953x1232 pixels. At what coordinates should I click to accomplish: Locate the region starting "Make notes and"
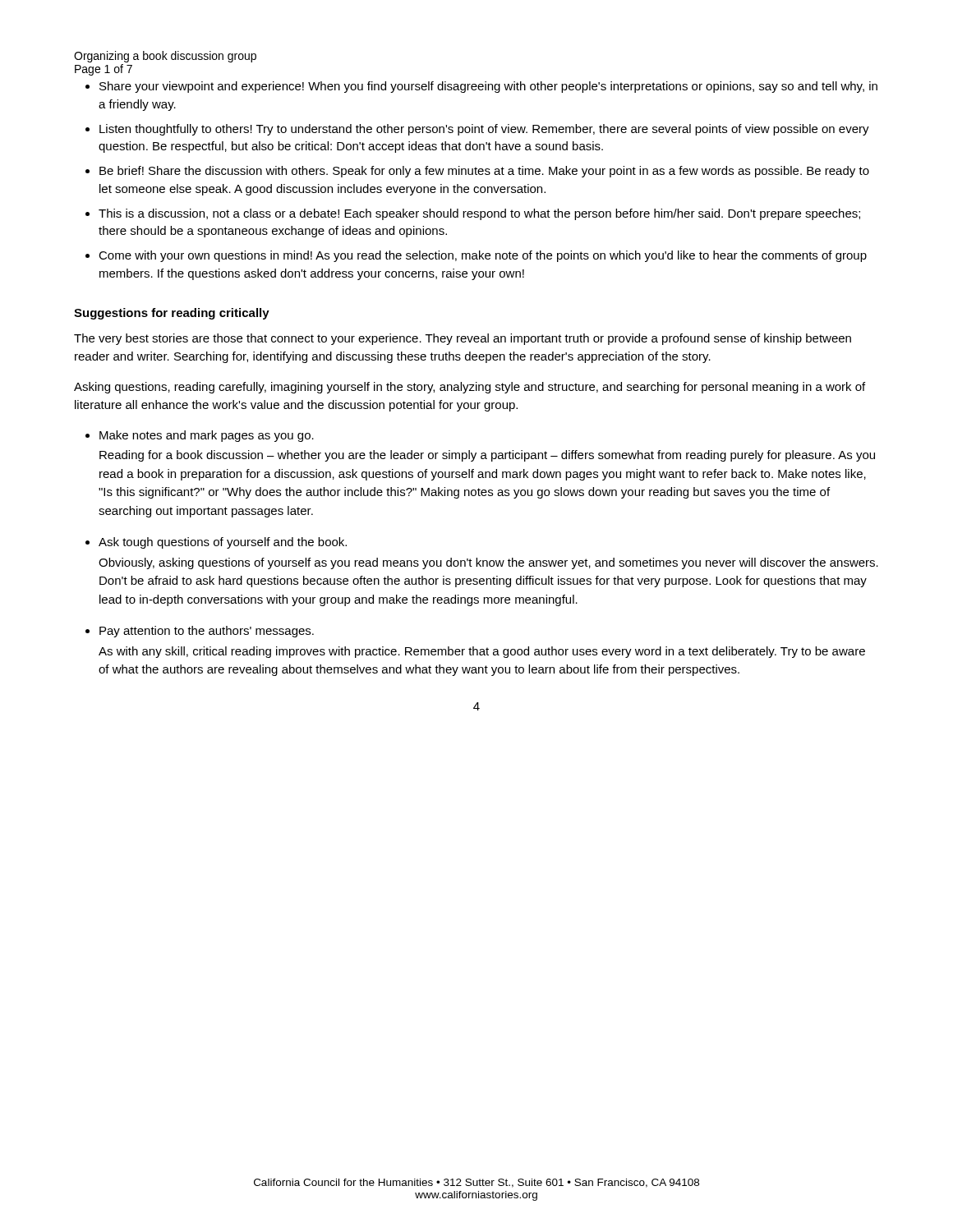(x=489, y=473)
